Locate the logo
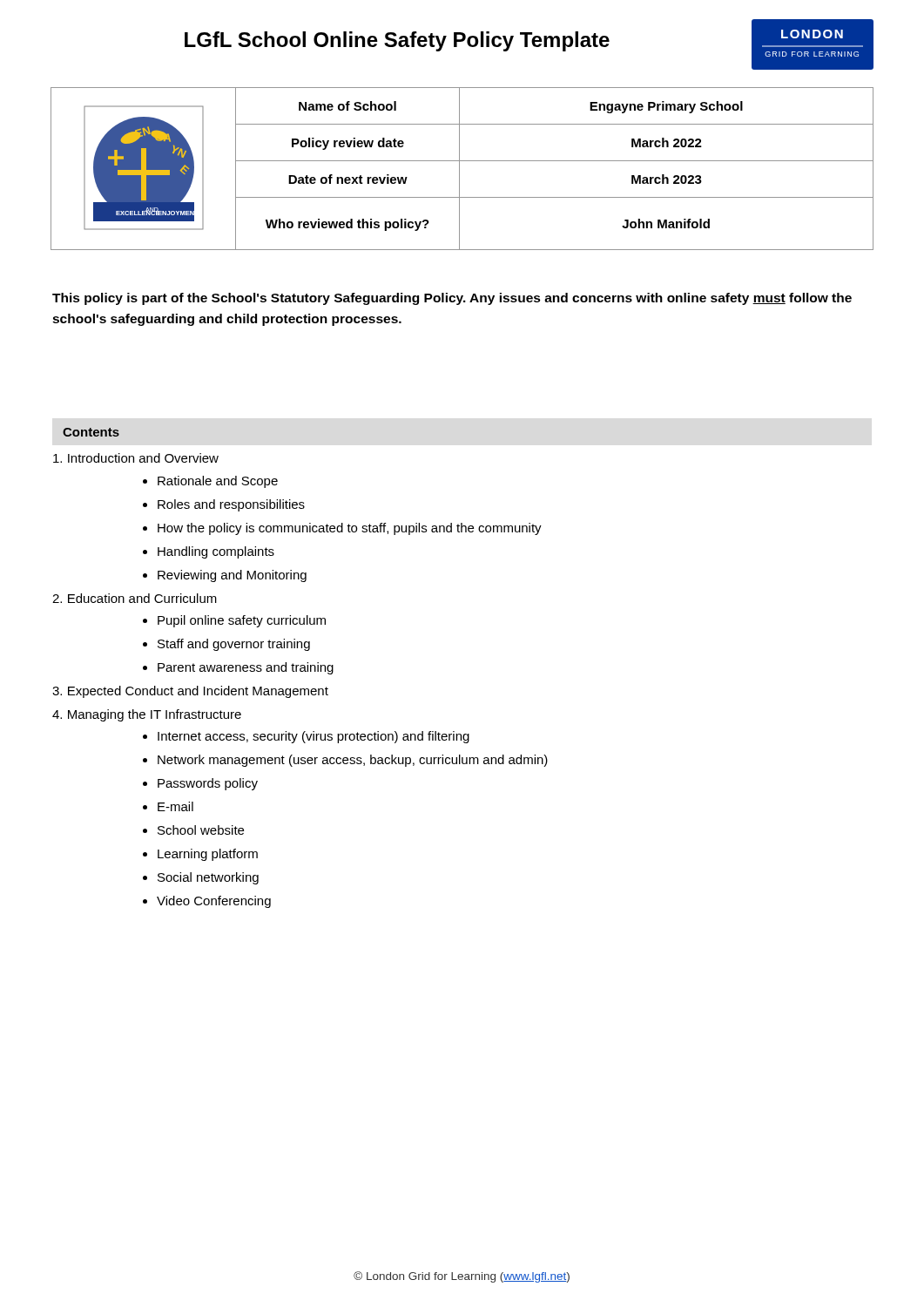 (x=813, y=46)
